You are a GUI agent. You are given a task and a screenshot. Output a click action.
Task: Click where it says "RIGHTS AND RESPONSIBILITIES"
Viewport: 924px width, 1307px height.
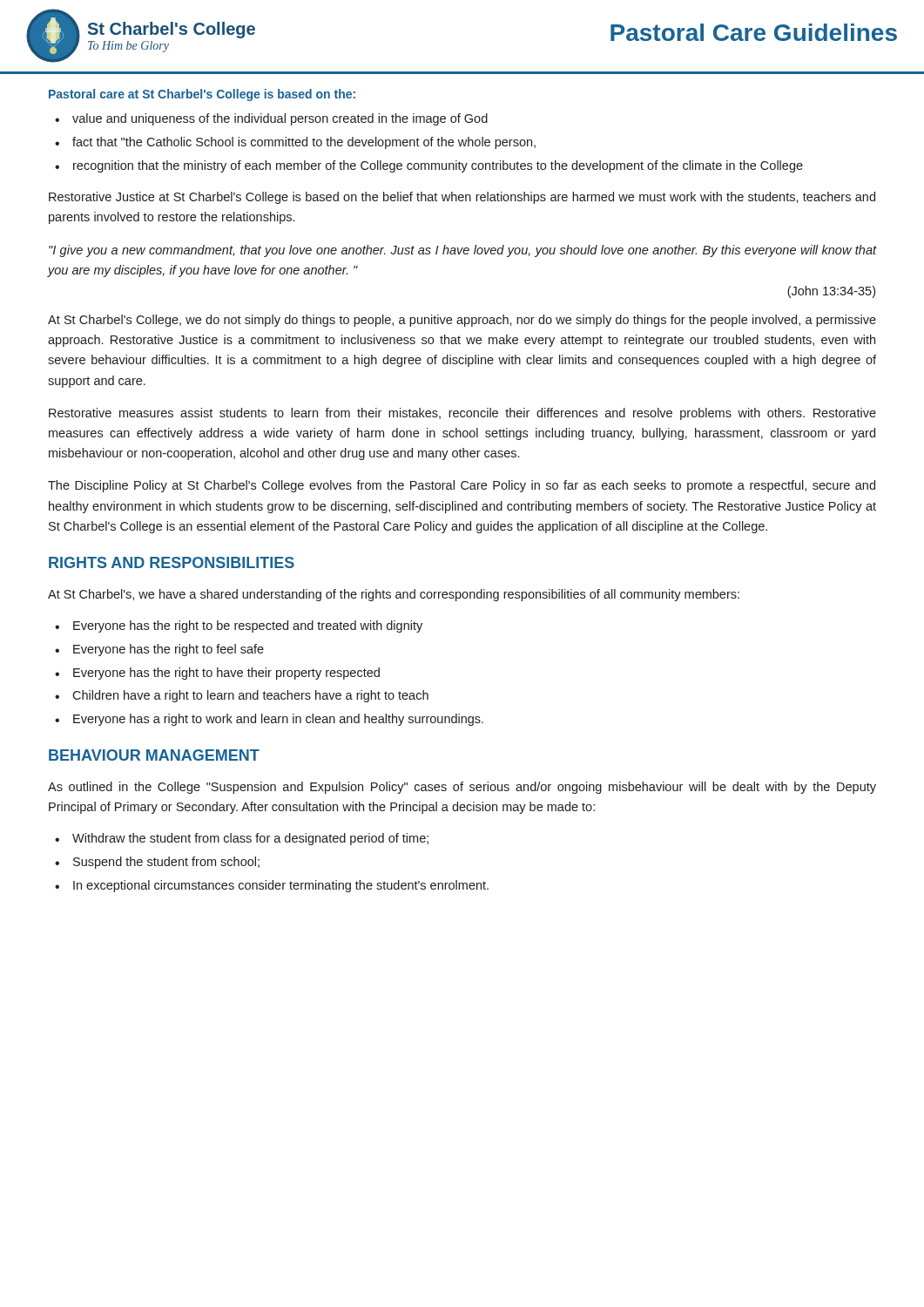171,563
